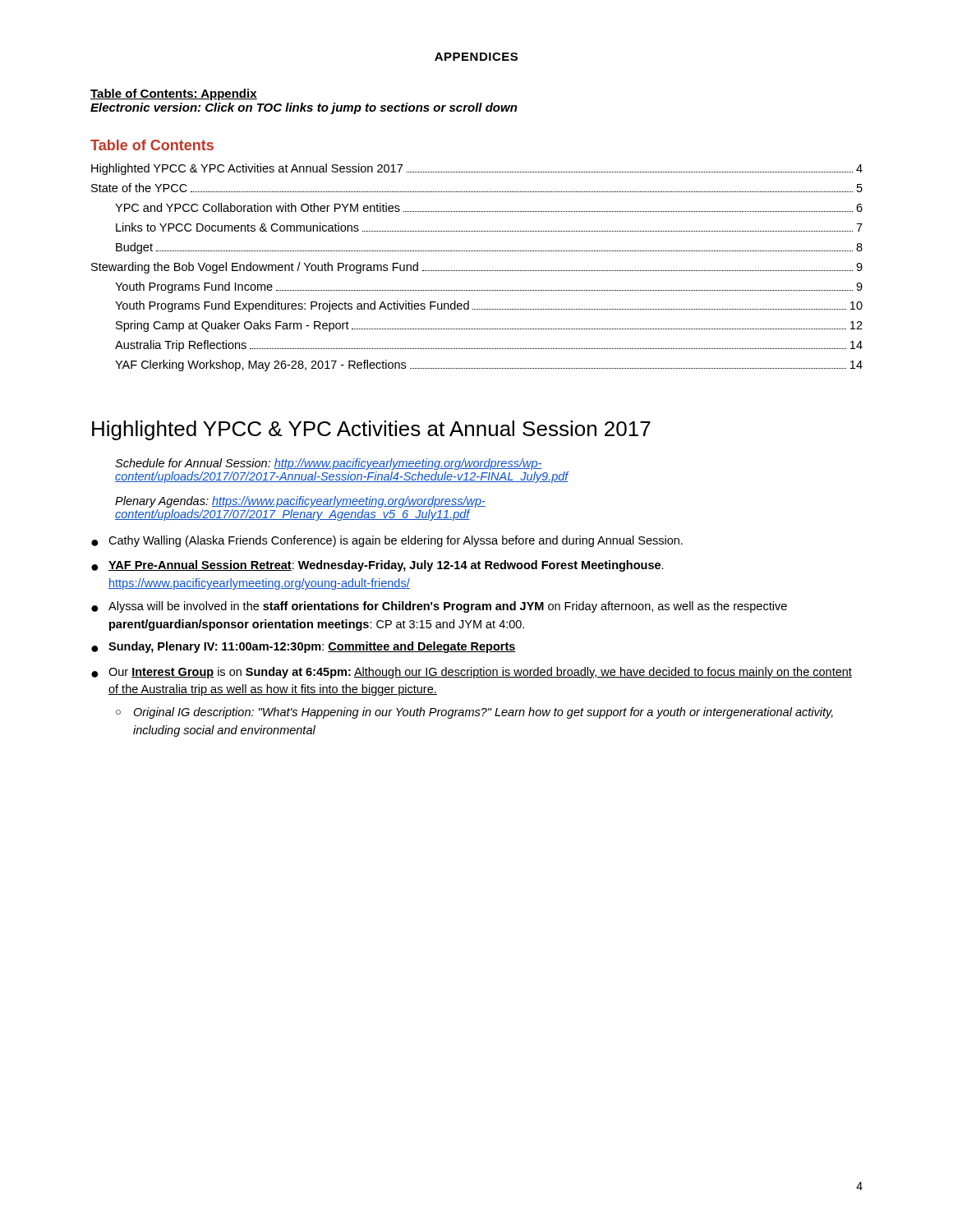This screenshot has height=1232, width=953.
Task: Click on the list item containing "State of the YPCC 5"
Action: pyautogui.click(x=476, y=189)
